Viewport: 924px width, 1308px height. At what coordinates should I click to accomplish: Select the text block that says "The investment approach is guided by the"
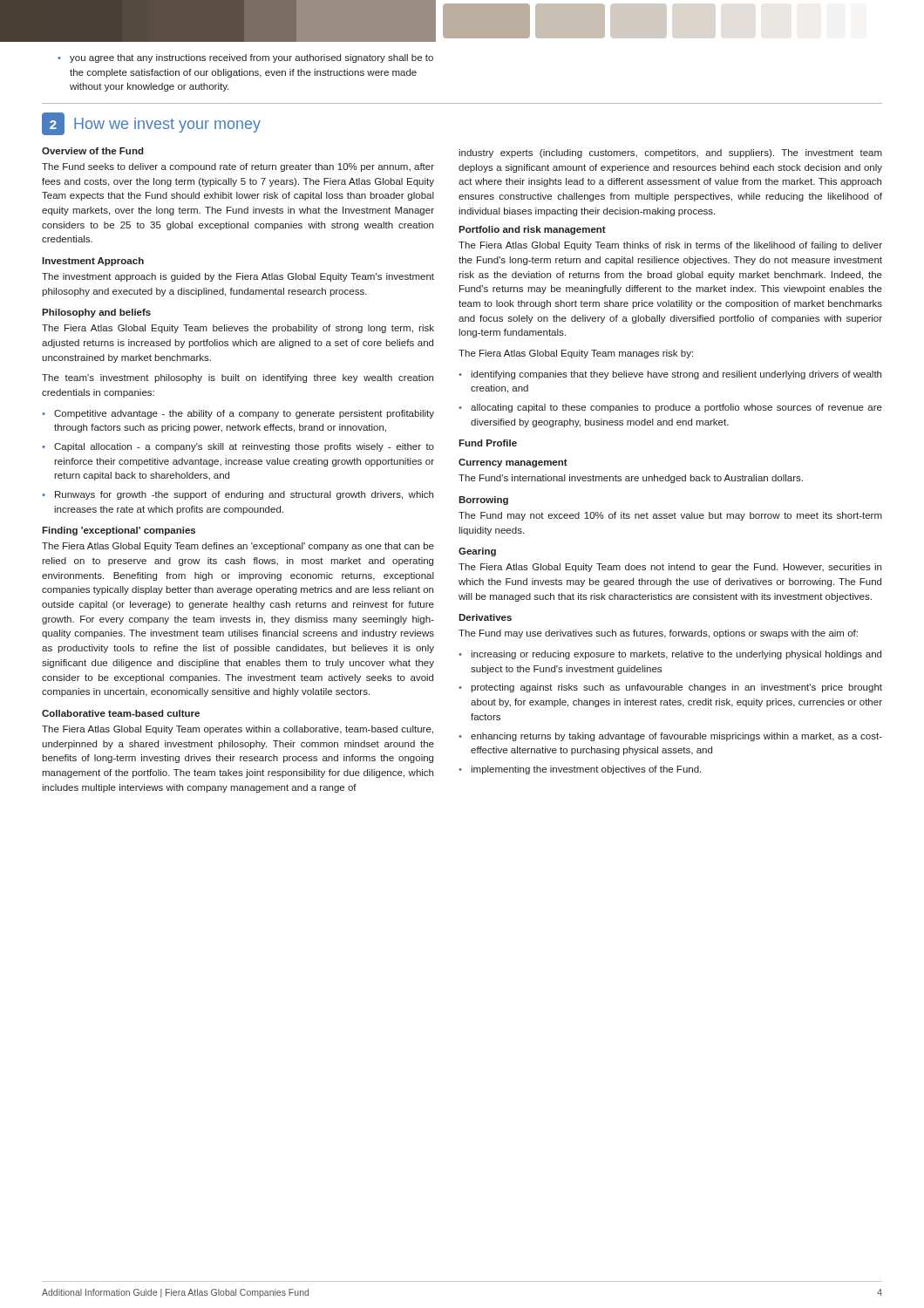[x=238, y=284]
